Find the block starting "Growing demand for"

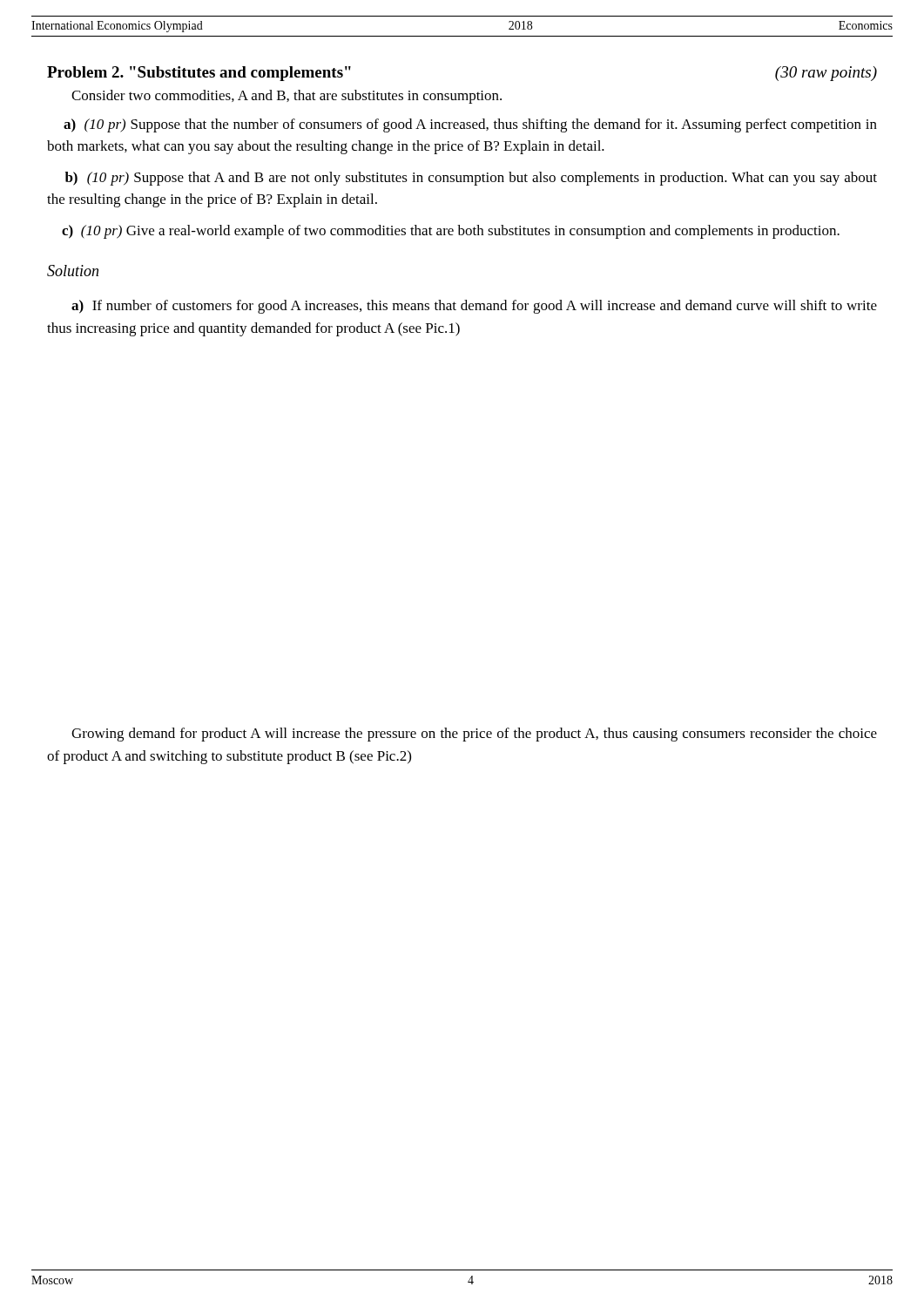click(x=462, y=745)
